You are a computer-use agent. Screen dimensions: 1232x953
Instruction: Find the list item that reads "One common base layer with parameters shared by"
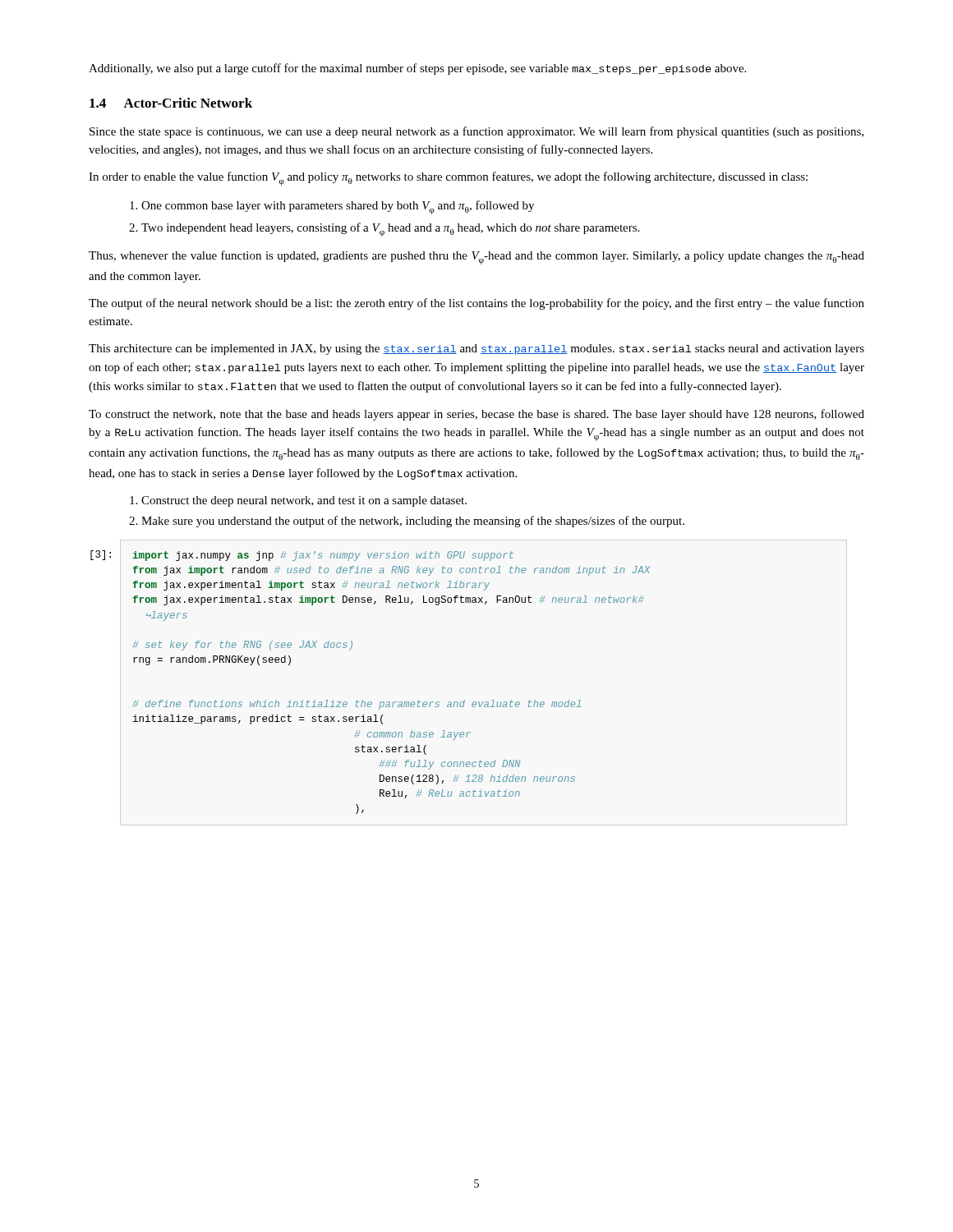pyautogui.click(x=338, y=206)
